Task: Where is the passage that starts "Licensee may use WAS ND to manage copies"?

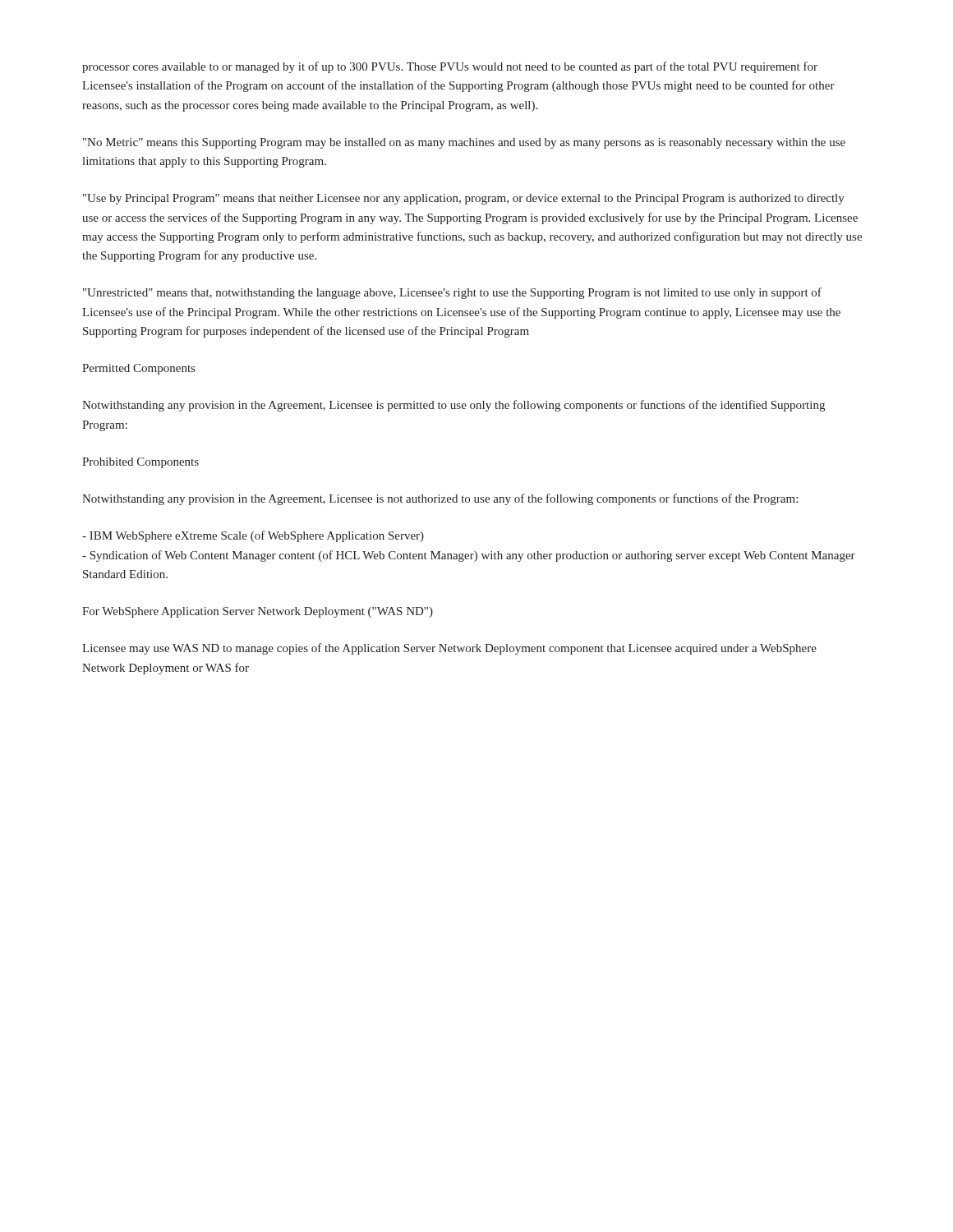Action: pyautogui.click(x=449, y=658)
